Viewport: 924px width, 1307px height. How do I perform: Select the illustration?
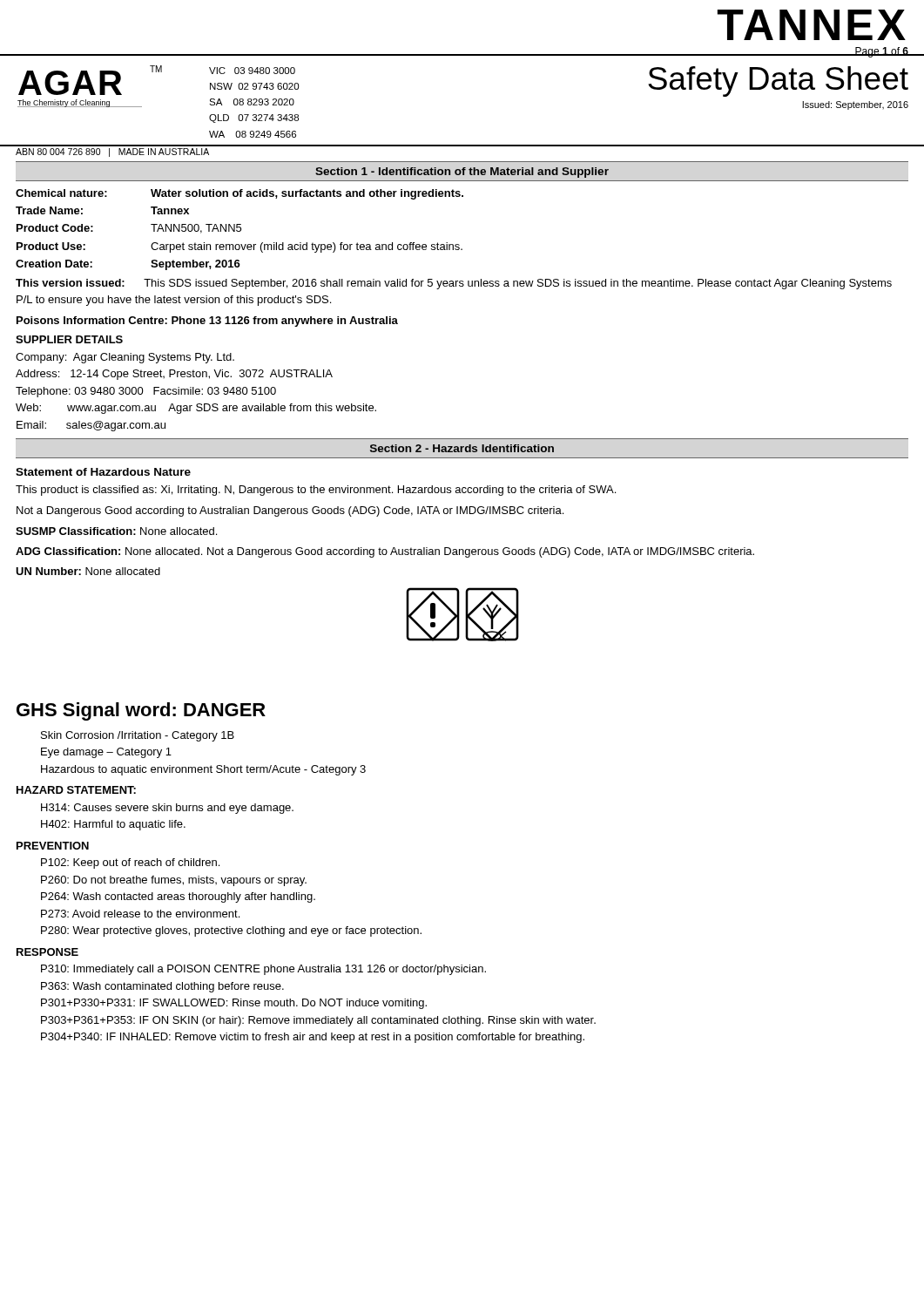point(462,638)
